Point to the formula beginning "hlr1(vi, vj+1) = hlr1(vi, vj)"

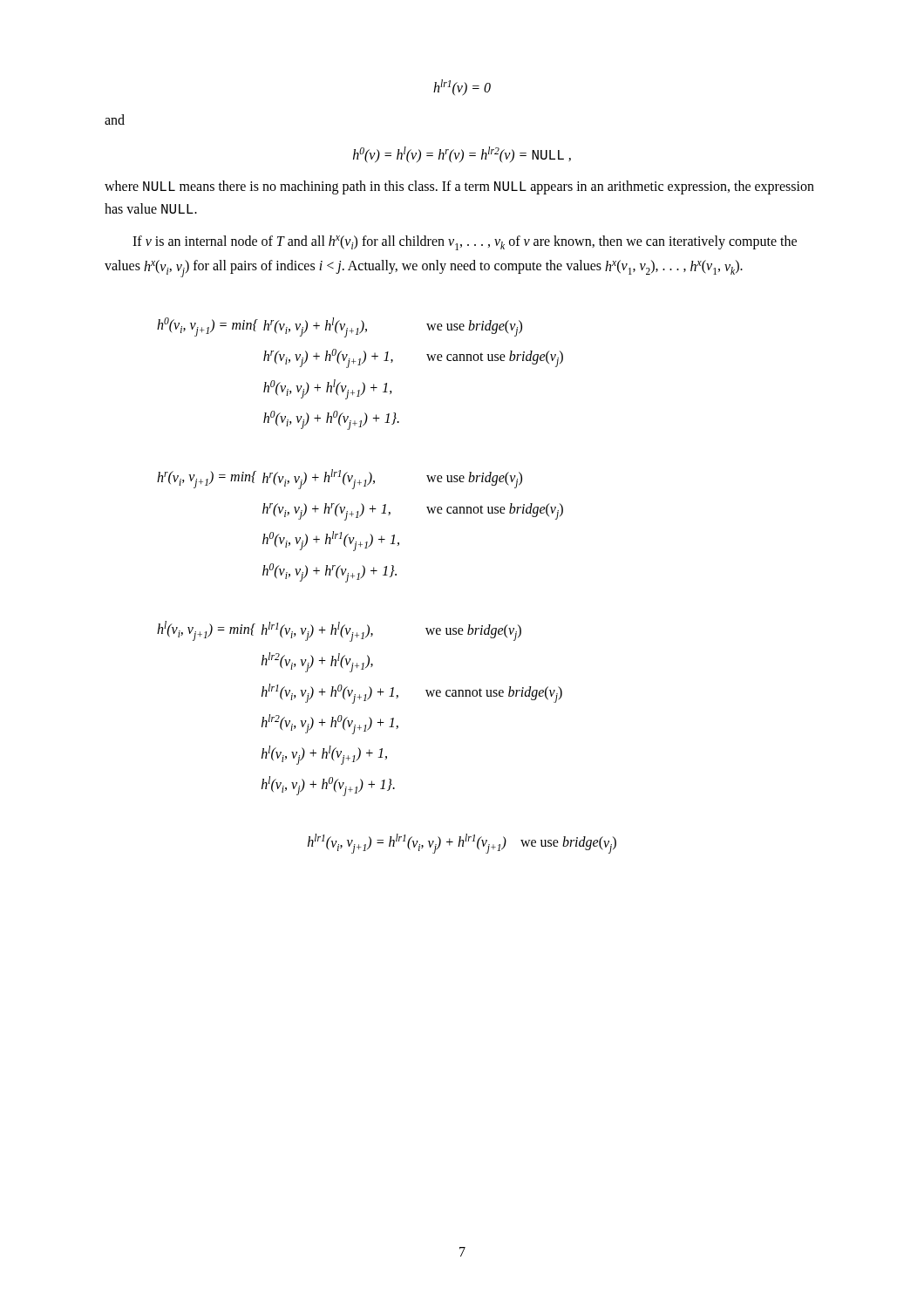(x=462, y=843)
